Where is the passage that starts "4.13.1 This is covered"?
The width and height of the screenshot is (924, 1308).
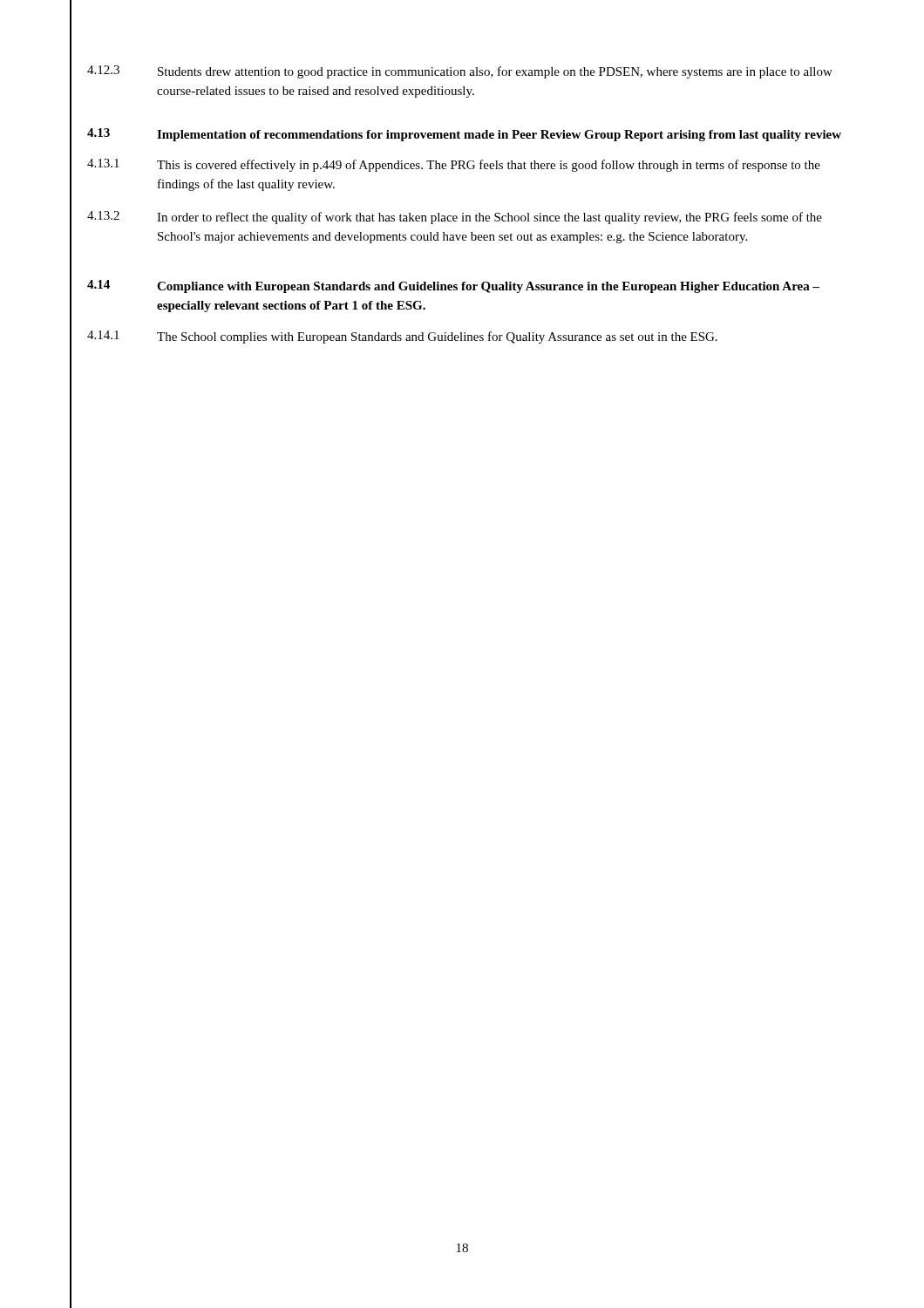coord(466,175)
